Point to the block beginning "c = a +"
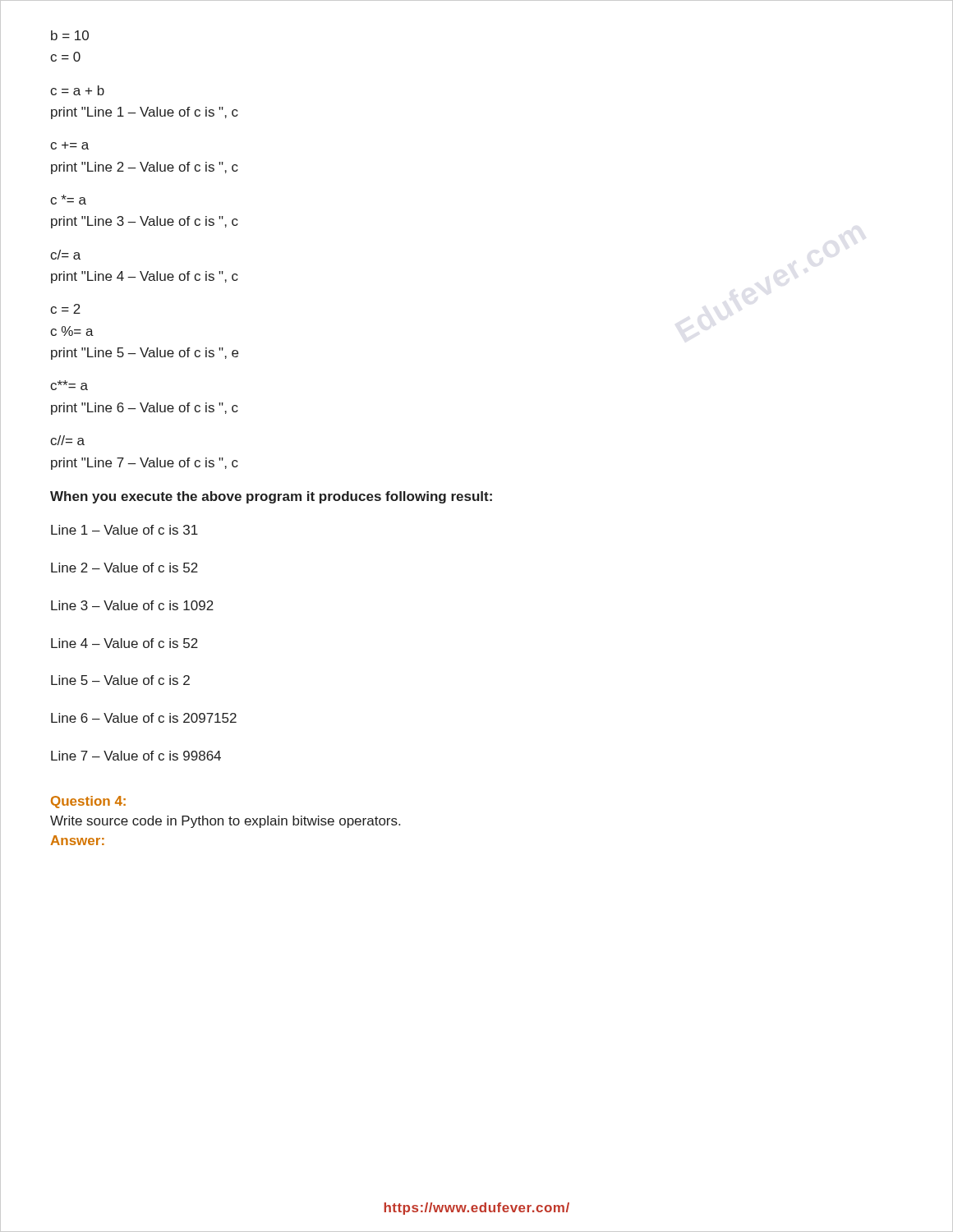953x1232 pixels. pos(77,90)
